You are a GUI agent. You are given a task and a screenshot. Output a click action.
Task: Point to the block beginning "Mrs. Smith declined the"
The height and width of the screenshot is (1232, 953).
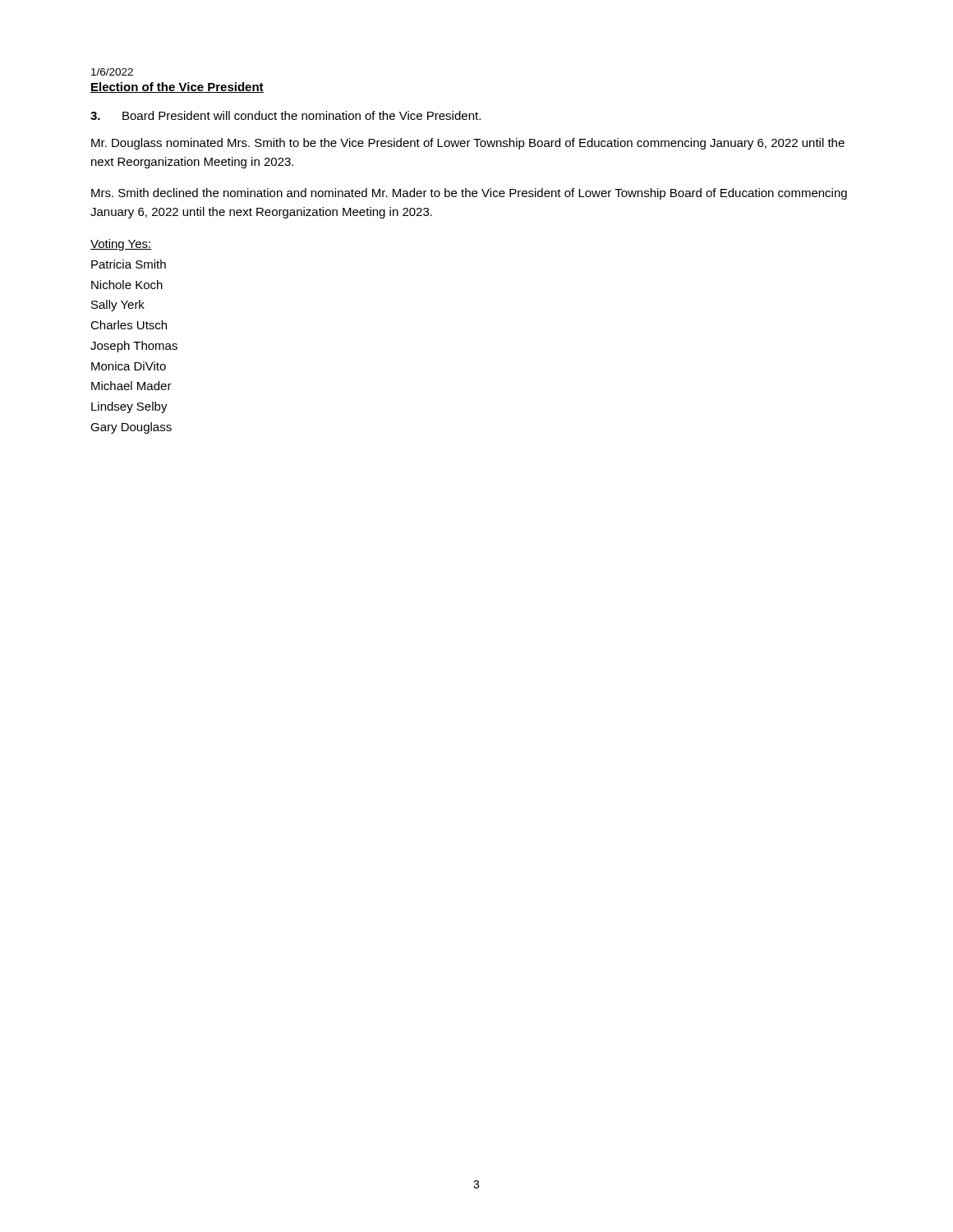click(x=469, y=202)
